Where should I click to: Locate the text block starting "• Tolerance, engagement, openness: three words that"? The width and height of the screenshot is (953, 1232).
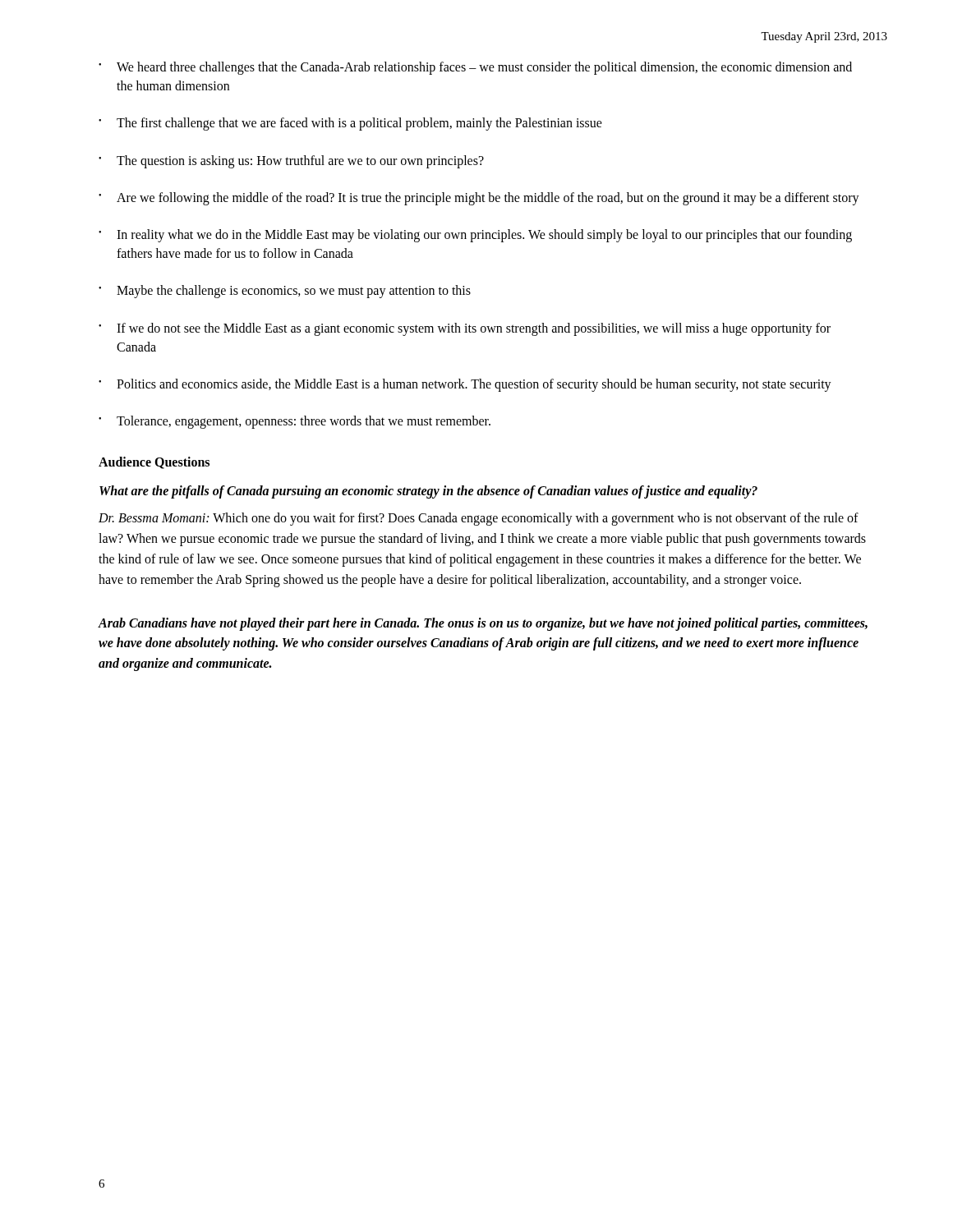[x=485, y=421]
